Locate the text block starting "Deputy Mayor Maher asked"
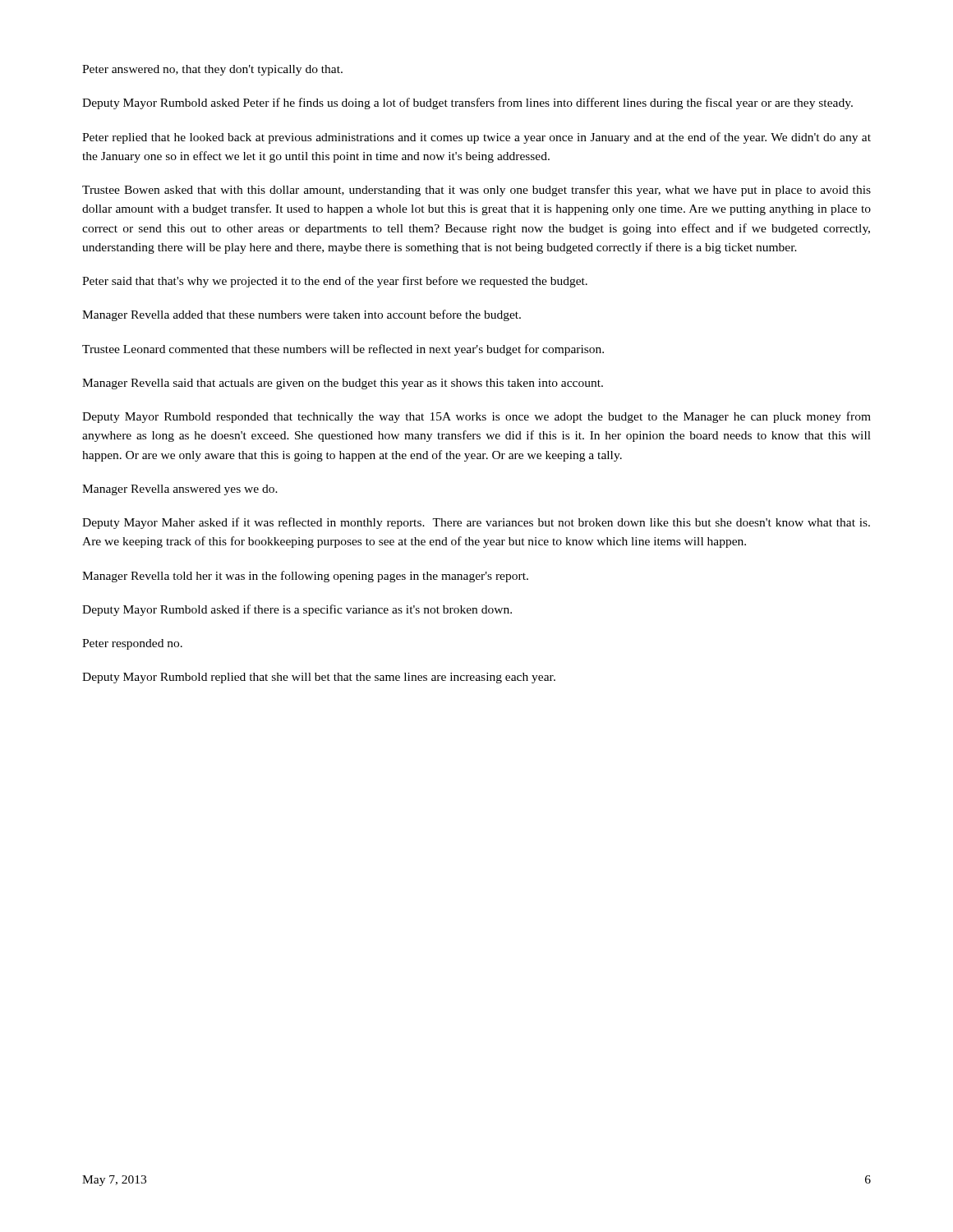This screenshot has height=1232, width=953. click(476, 531)
